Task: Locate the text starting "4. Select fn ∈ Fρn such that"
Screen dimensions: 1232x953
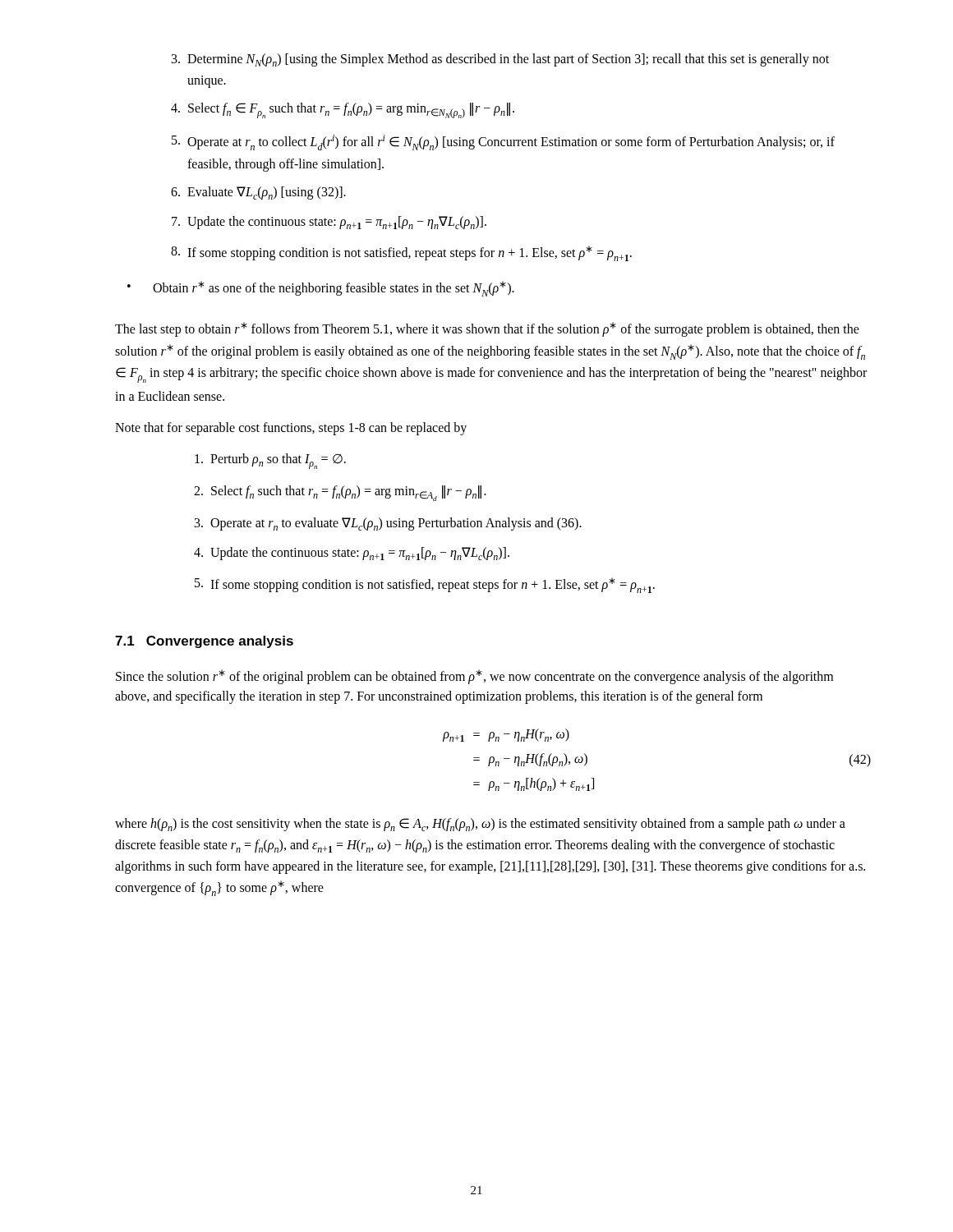Action: point(509,111)
